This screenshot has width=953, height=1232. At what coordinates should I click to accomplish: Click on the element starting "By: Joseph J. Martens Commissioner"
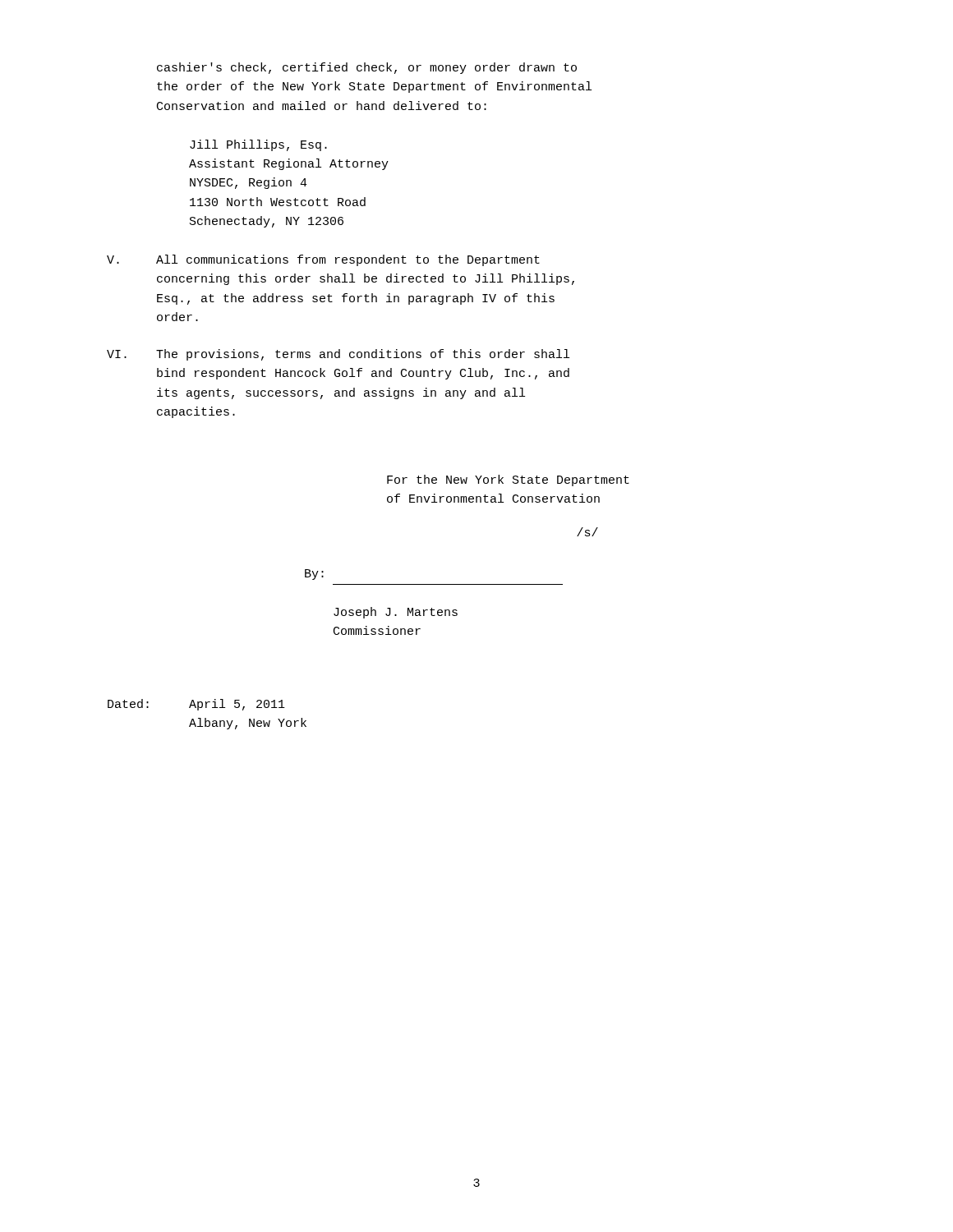click(433, 603)
